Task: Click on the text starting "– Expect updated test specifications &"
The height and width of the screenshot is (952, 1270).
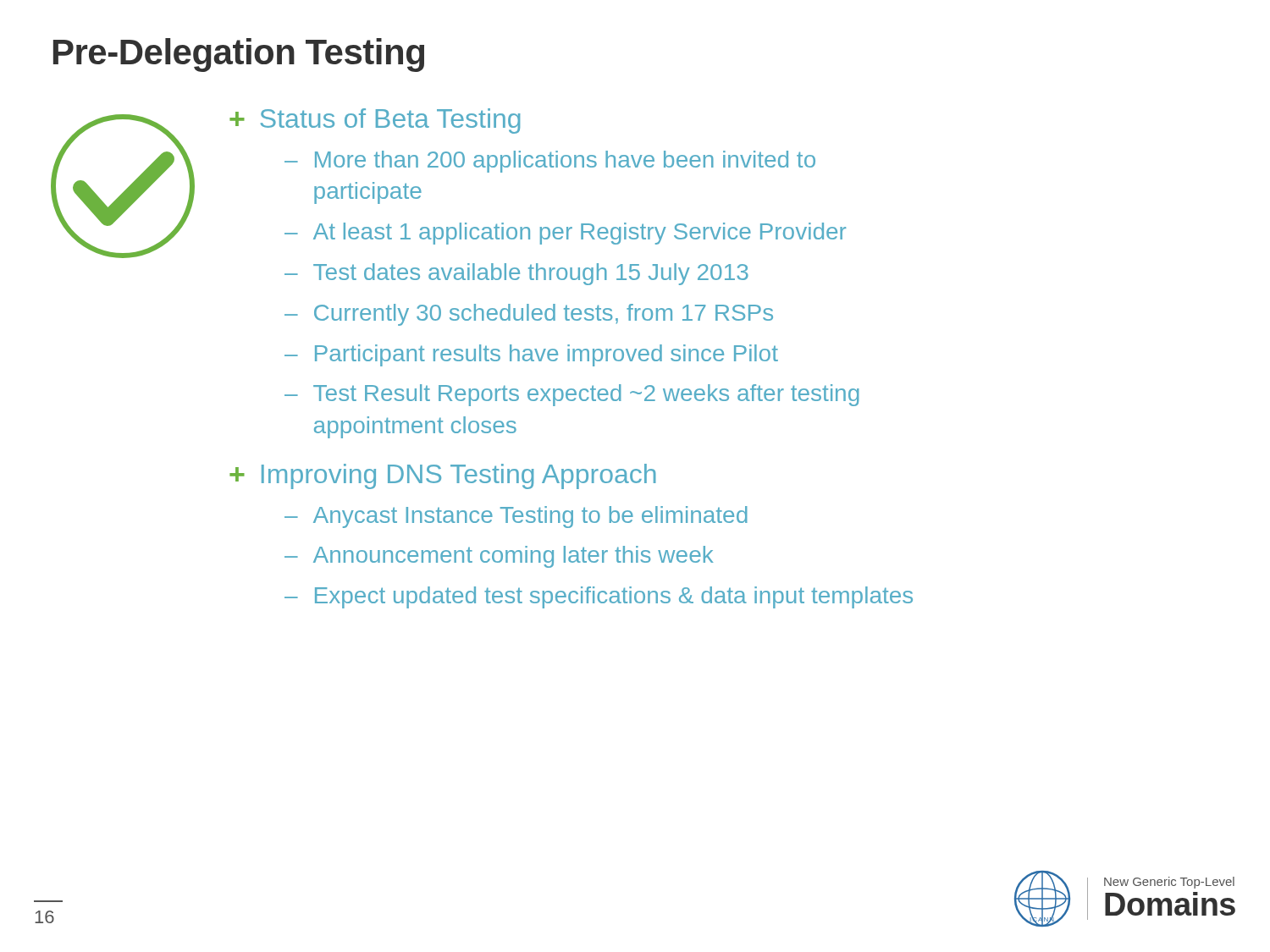Action: pyautogui.click(x=599, y=596)
